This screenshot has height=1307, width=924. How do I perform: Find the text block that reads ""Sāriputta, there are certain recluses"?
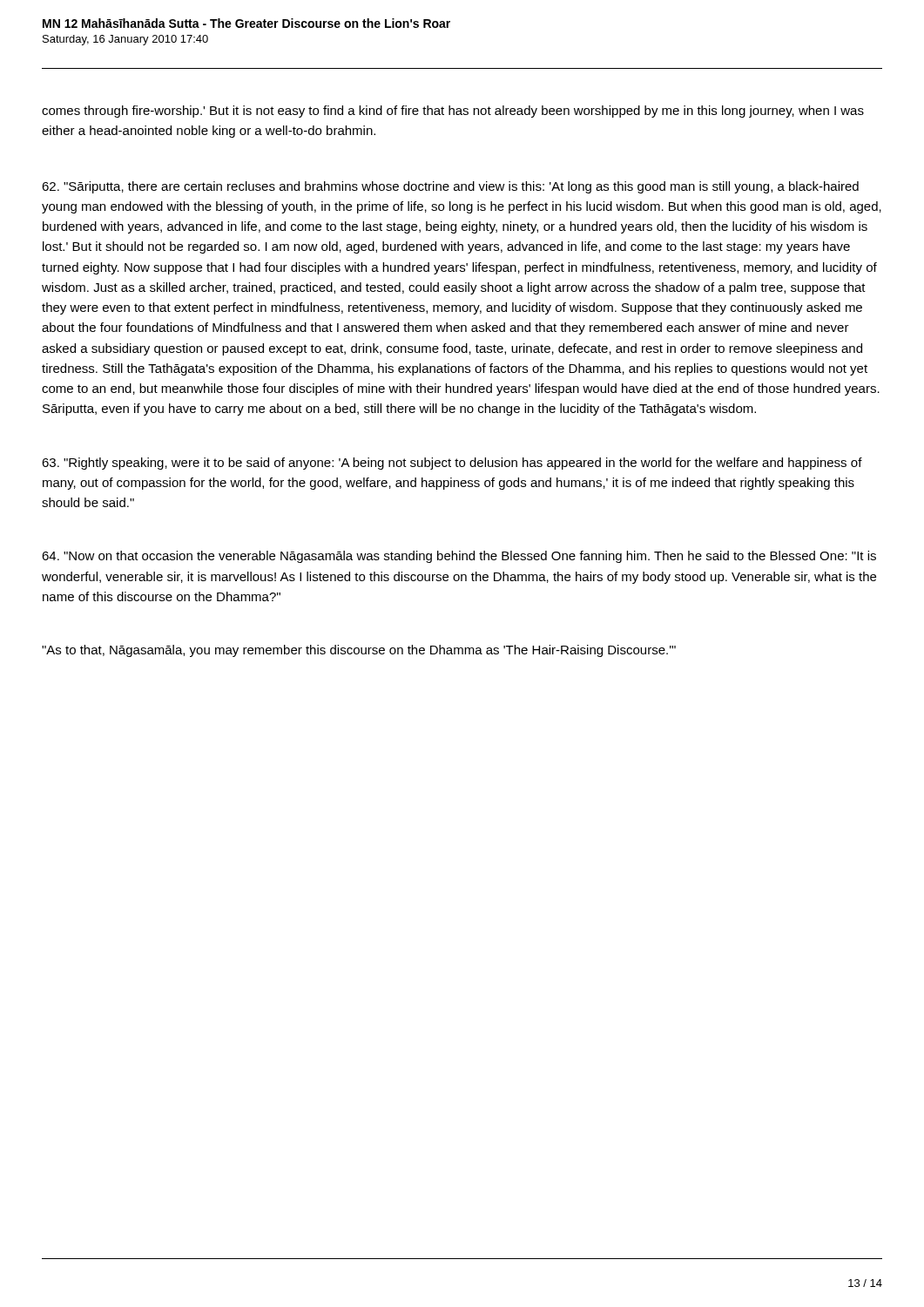point(462,297)
